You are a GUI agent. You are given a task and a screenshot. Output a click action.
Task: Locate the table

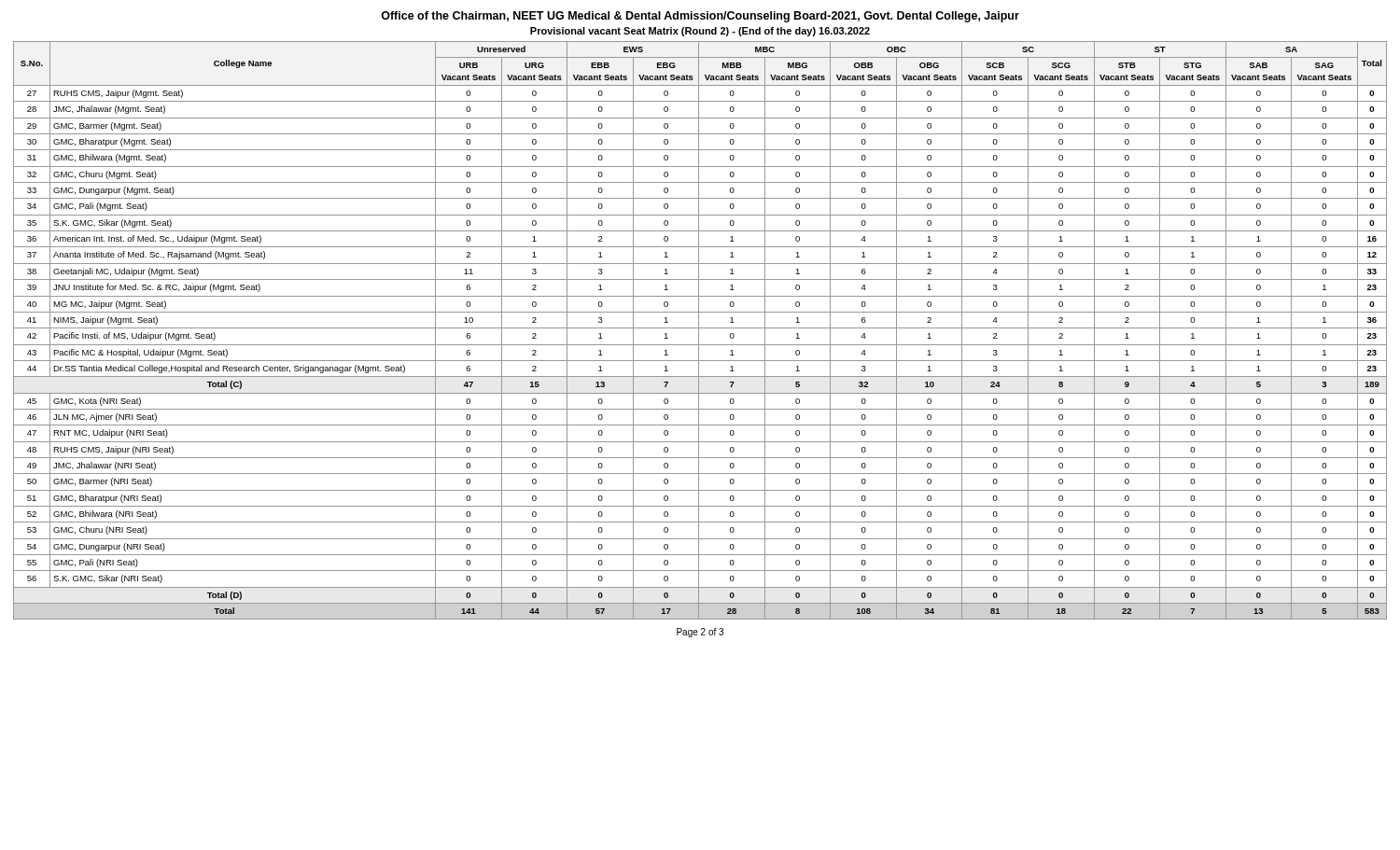[x=700, y=330]
